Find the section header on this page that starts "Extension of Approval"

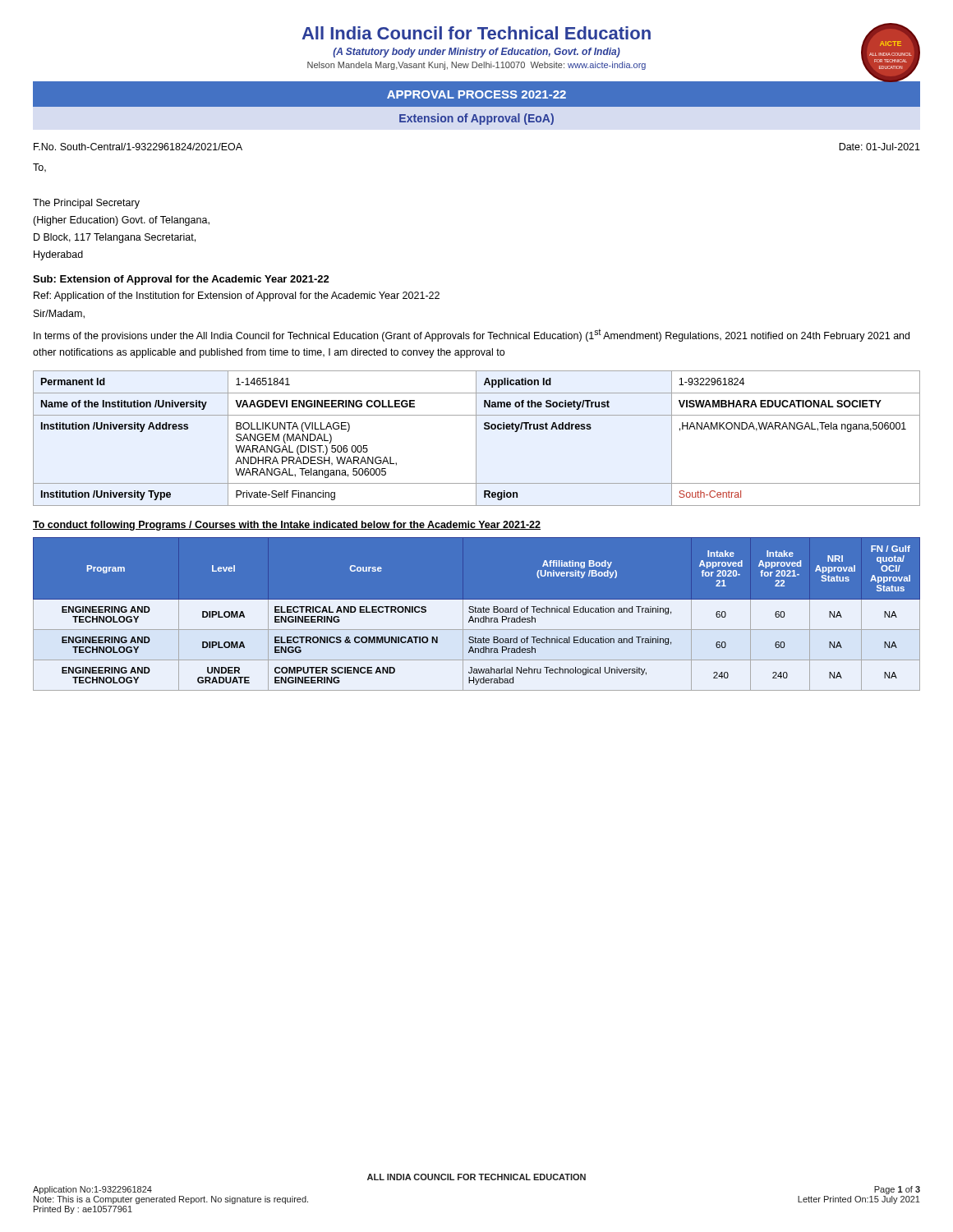[x=476, y=118]
